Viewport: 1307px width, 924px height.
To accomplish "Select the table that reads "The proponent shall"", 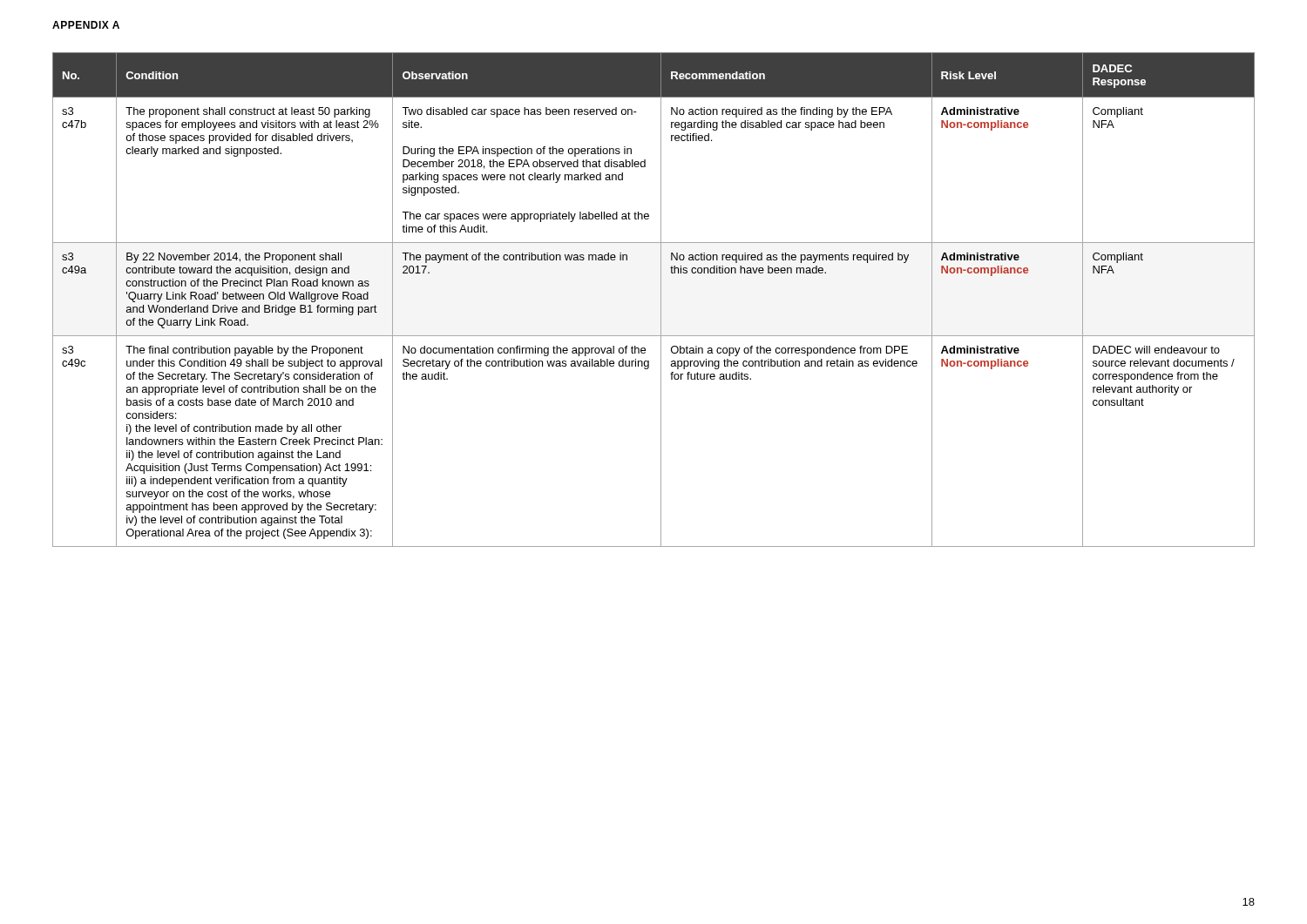I will tap(654, 300).
